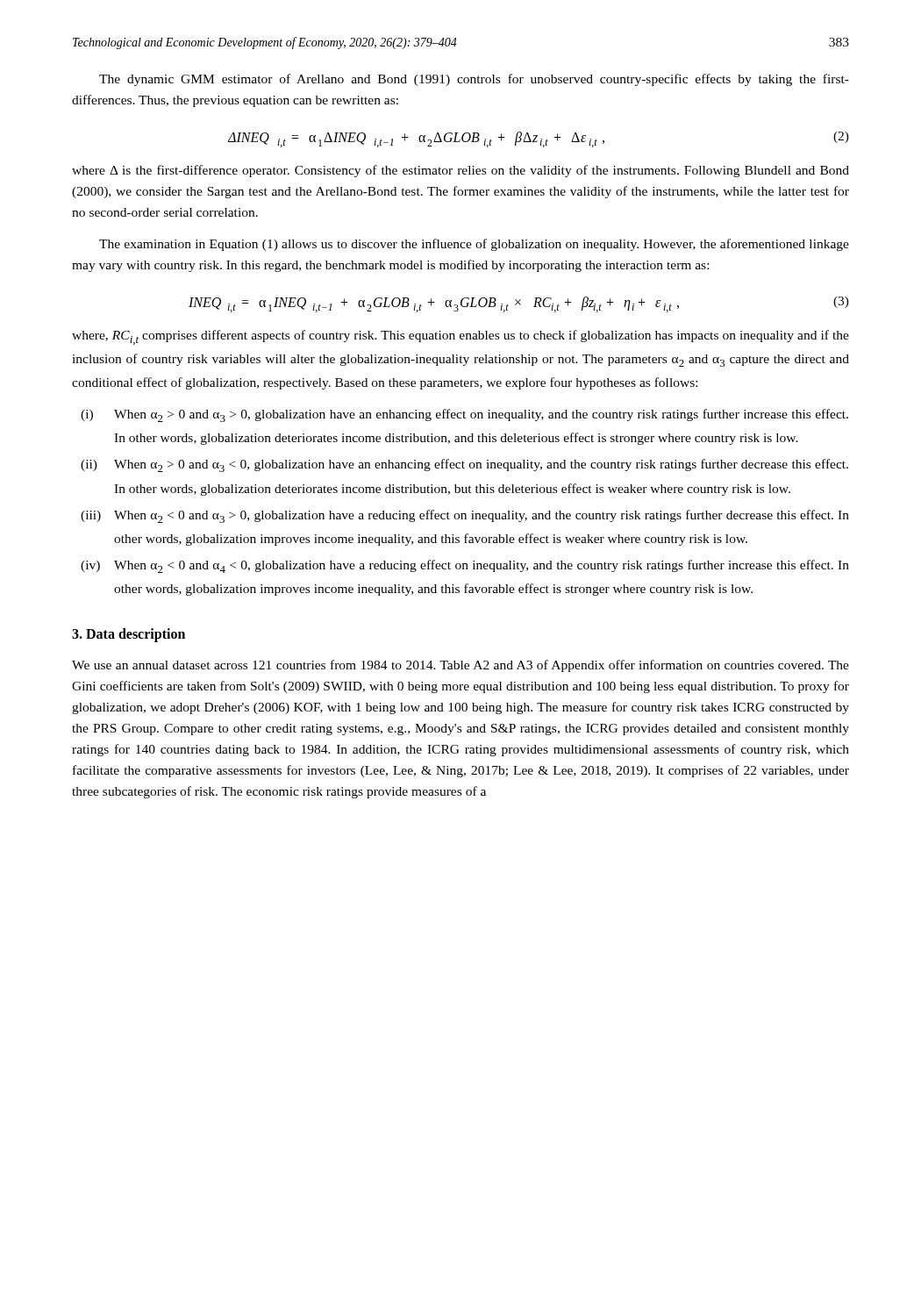Select the element starting "(iii) When α2 0, globalization have a"
This screenshot has height=1316, width=921.
(x=460, y=527)
